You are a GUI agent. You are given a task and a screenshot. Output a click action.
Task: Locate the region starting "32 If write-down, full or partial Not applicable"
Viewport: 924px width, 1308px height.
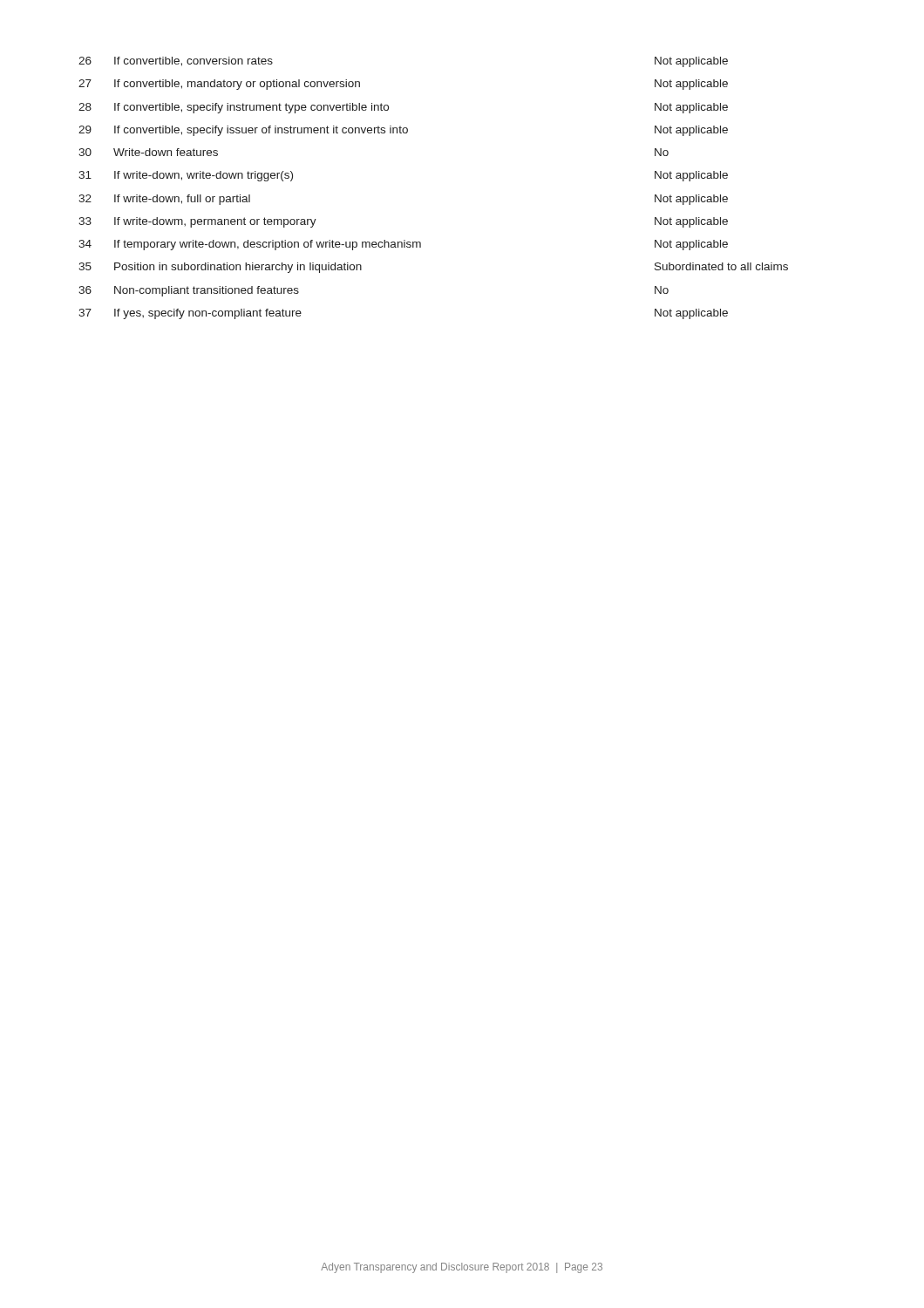pos(178,199)
